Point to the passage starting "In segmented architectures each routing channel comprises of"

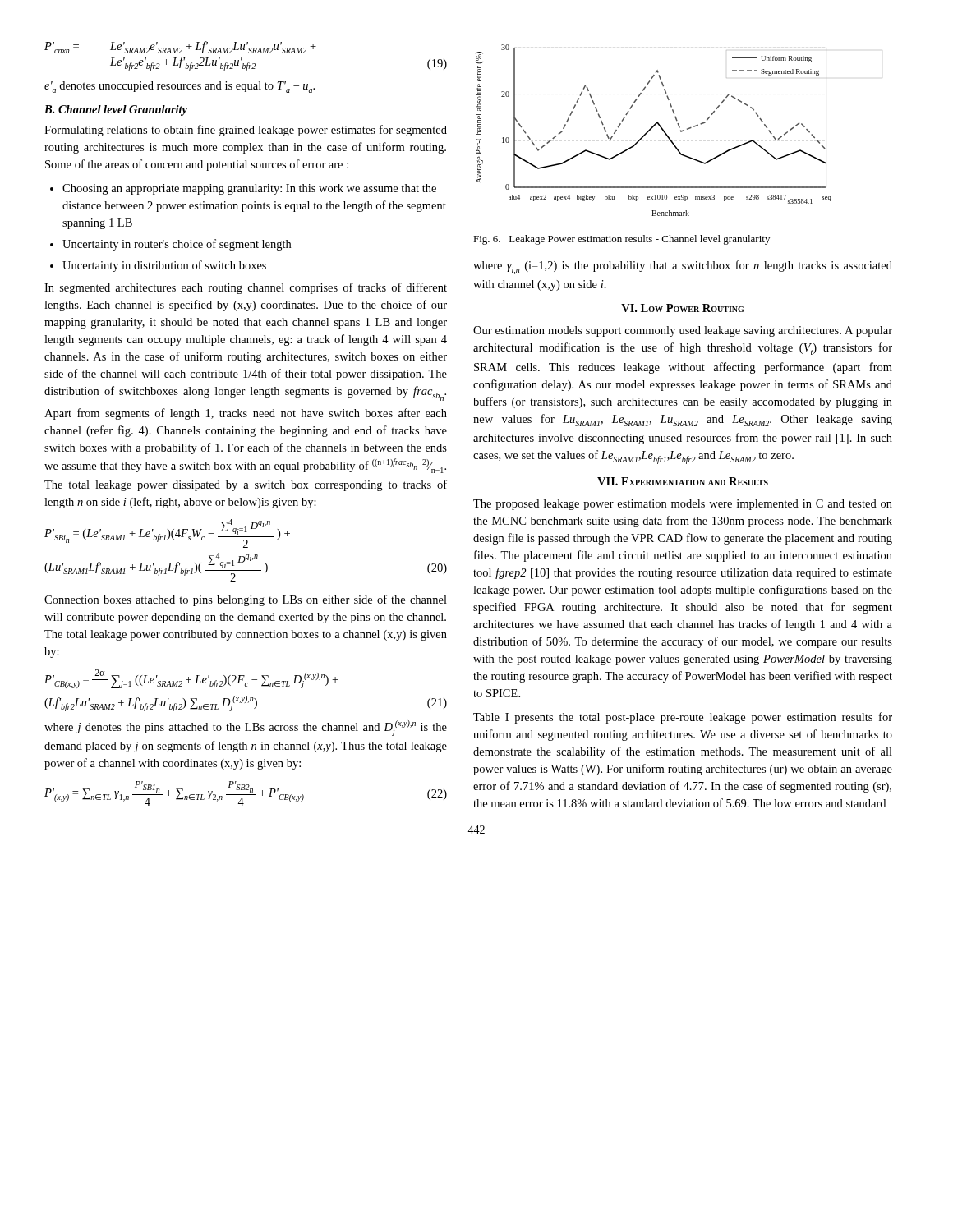(246, 395)
